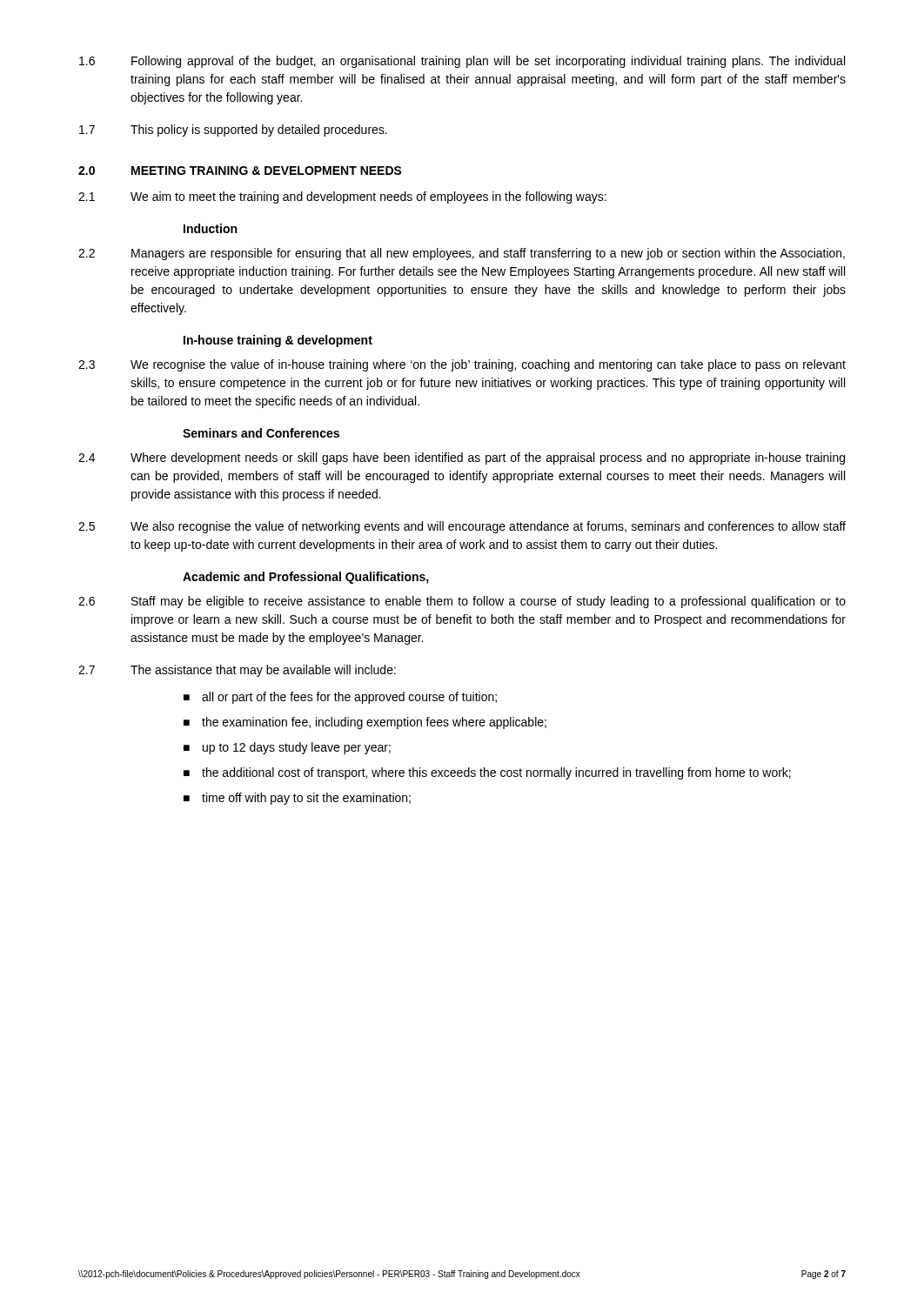The height and width of the screenshot is (1305, 924).
Task: Select the section header that reads "In-house training & development"
Action: [x=277, y=340]
